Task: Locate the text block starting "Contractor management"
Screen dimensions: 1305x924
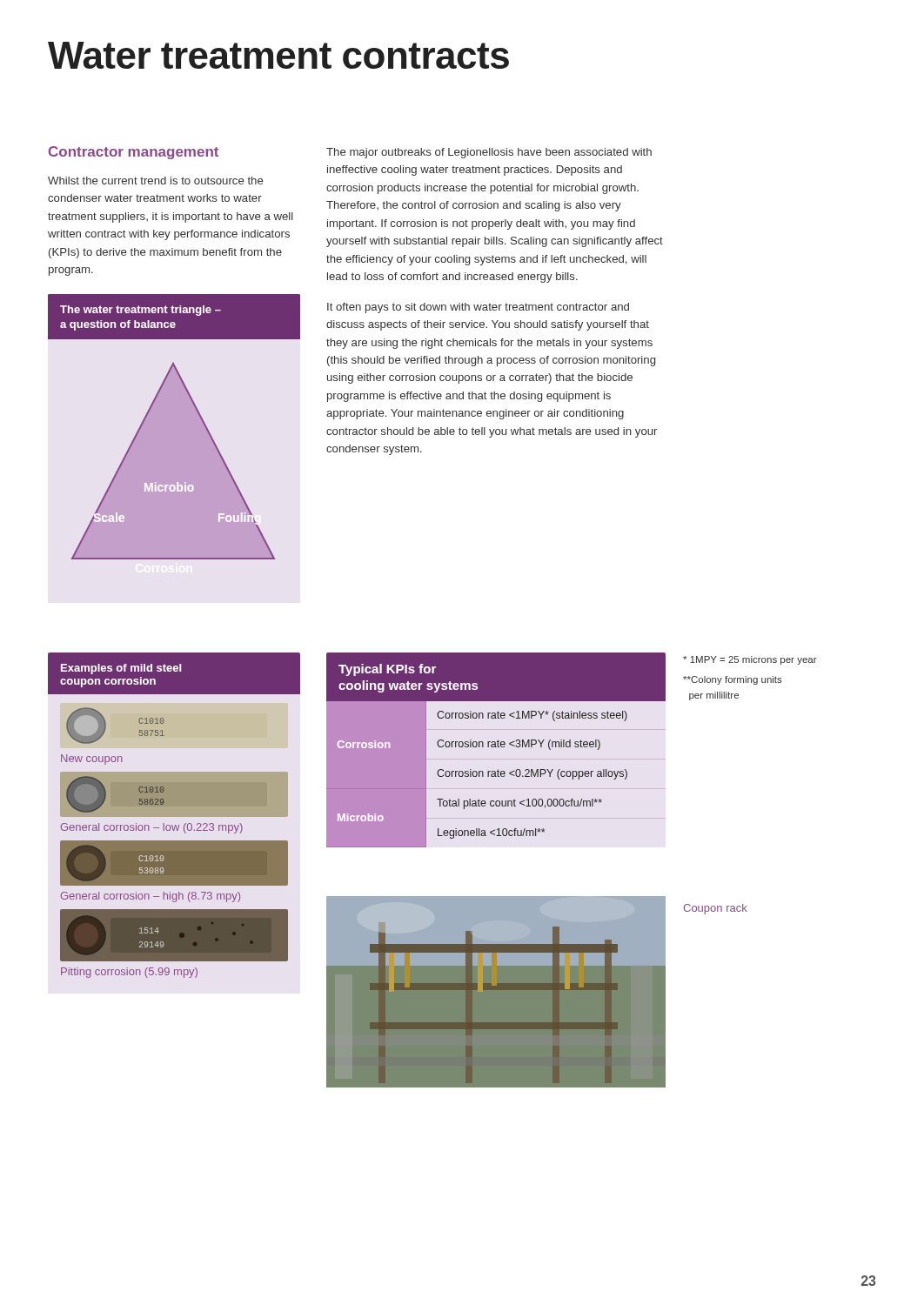Action: pos(133,152)
